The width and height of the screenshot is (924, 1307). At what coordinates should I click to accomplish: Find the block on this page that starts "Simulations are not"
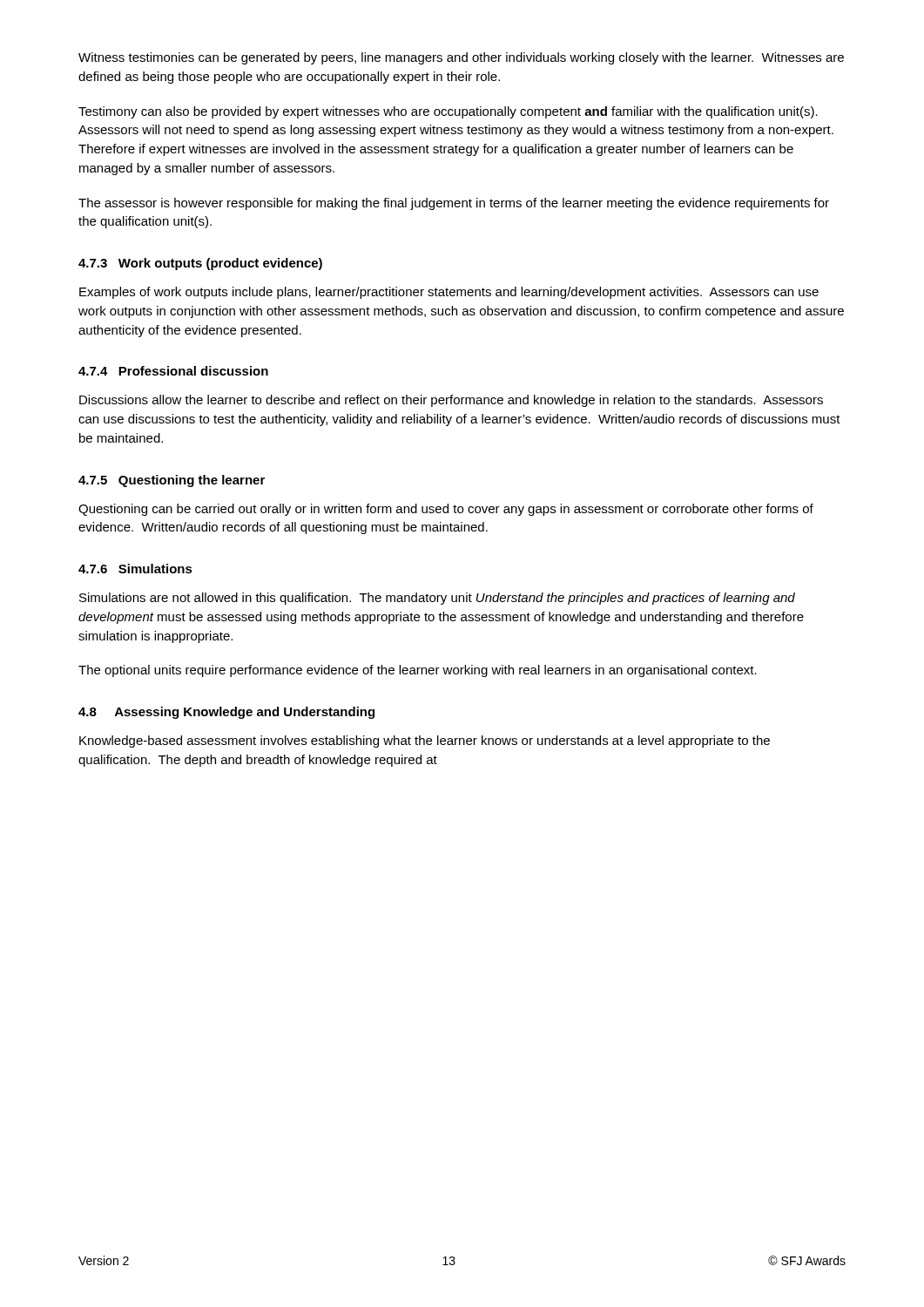pos(462,617)
